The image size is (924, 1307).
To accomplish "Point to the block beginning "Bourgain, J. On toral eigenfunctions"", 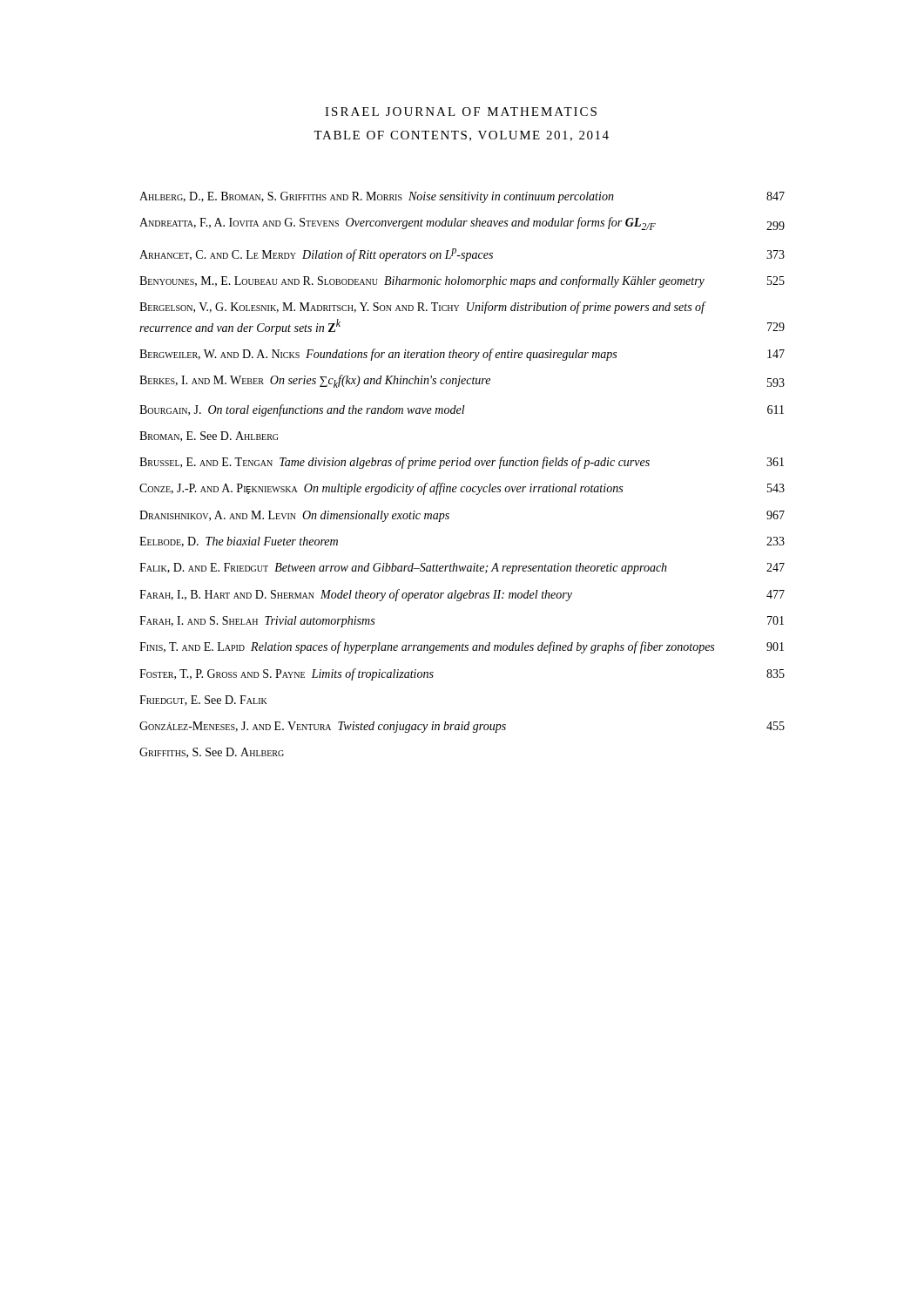I will [x=302, y=410].
